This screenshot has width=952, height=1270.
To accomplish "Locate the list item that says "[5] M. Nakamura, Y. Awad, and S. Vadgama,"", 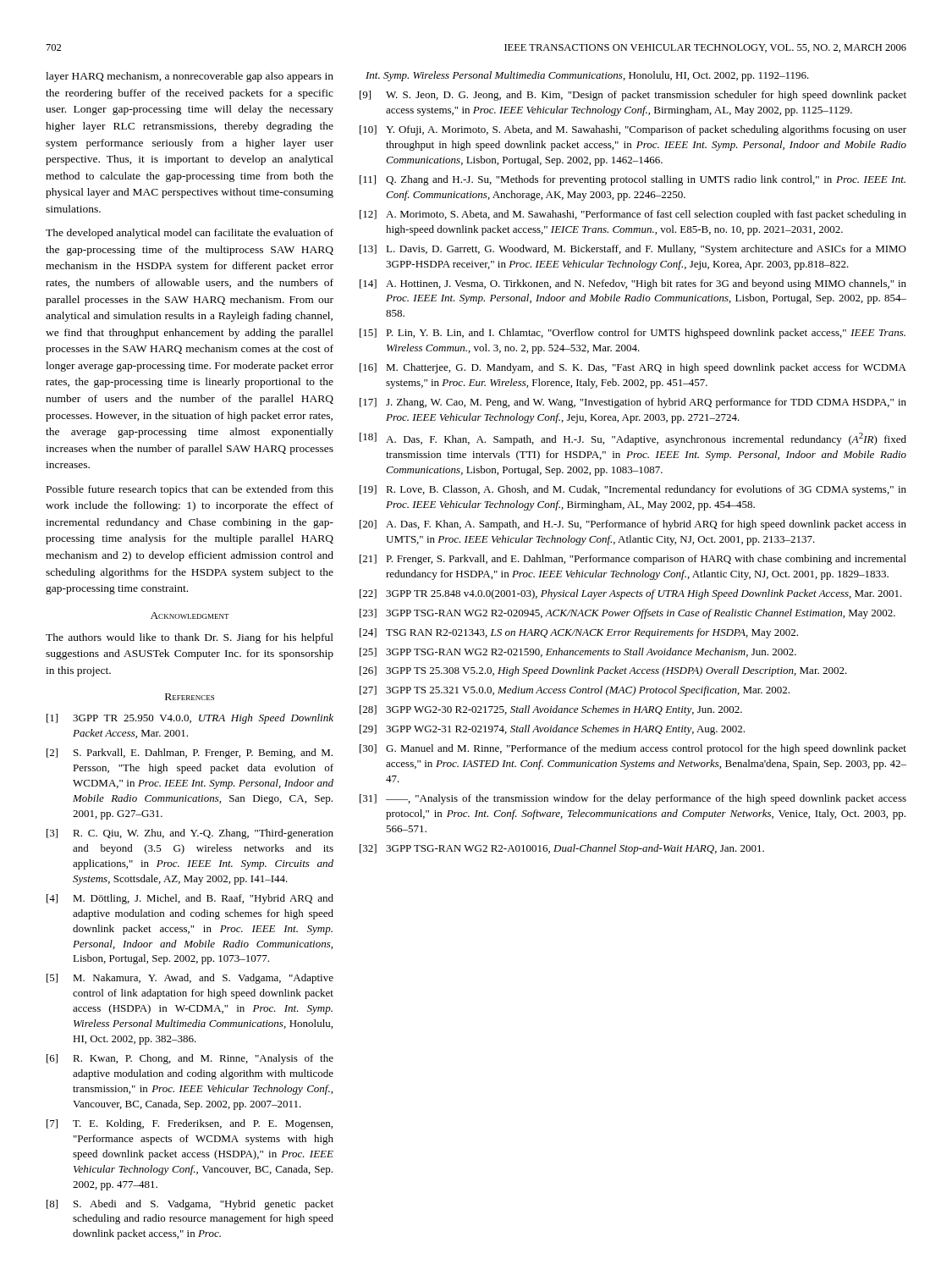I will coord(190,1009).
